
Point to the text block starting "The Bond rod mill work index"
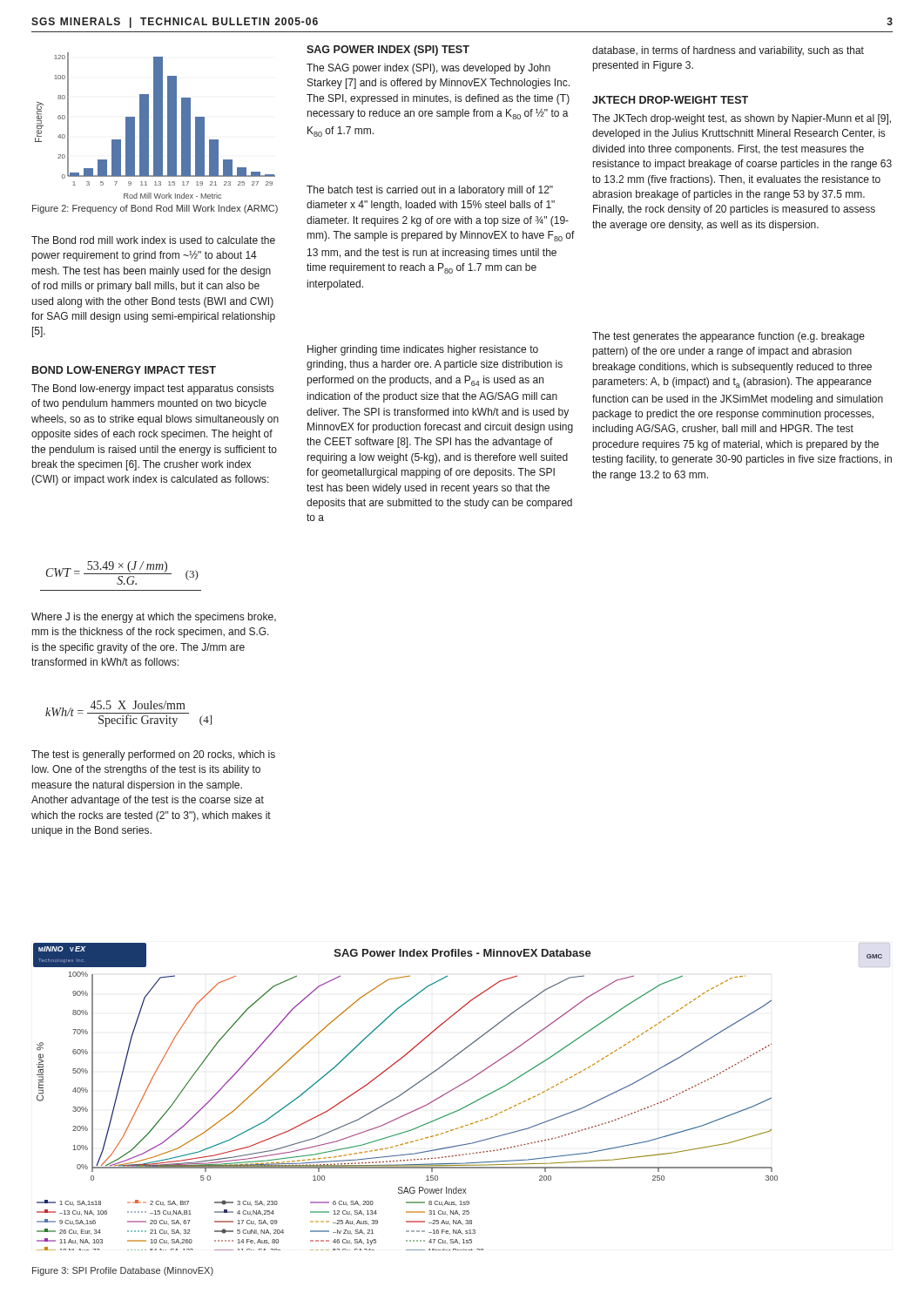click(153, 286)
